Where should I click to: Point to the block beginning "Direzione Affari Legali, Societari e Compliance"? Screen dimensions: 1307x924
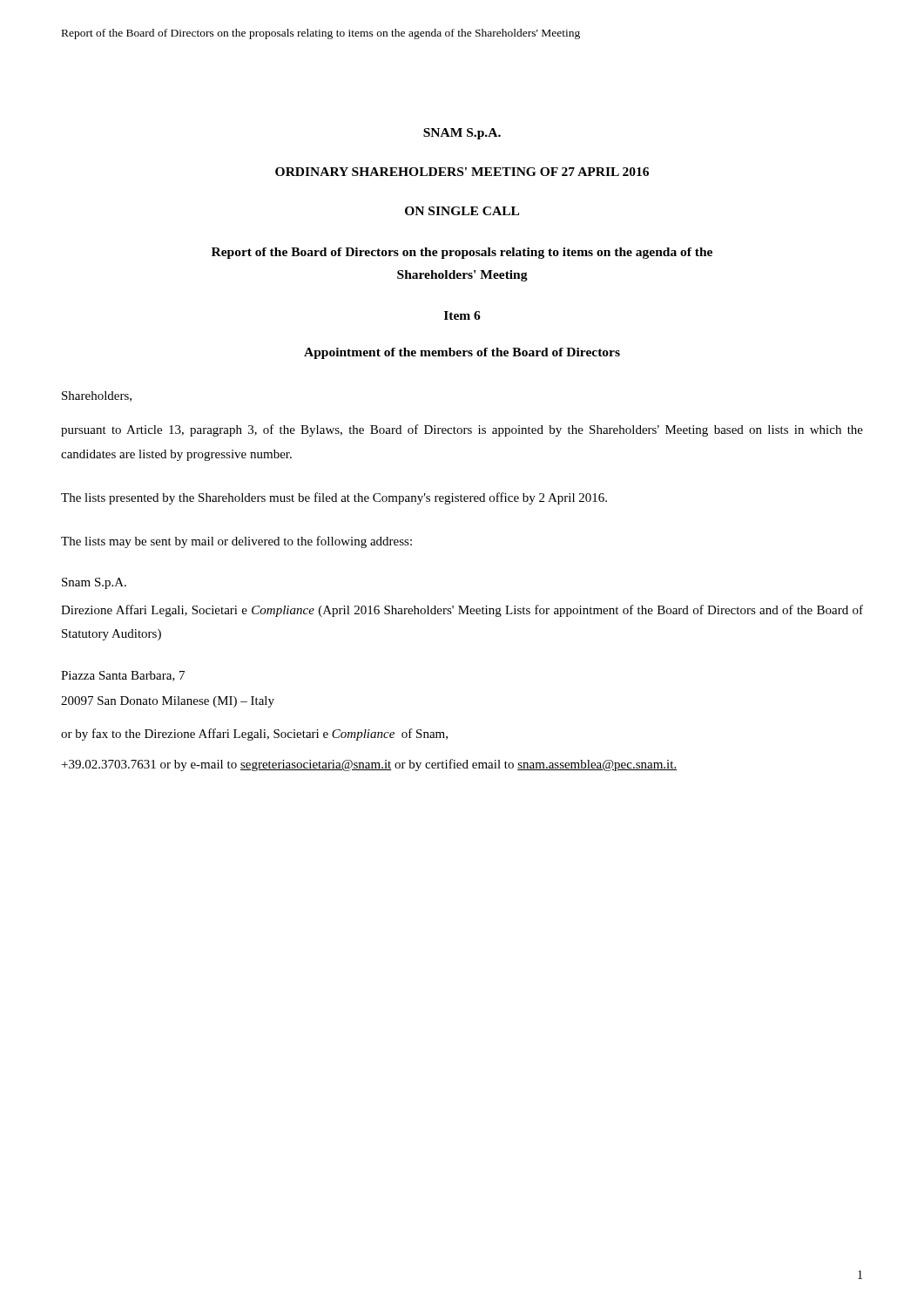[462, 622]
